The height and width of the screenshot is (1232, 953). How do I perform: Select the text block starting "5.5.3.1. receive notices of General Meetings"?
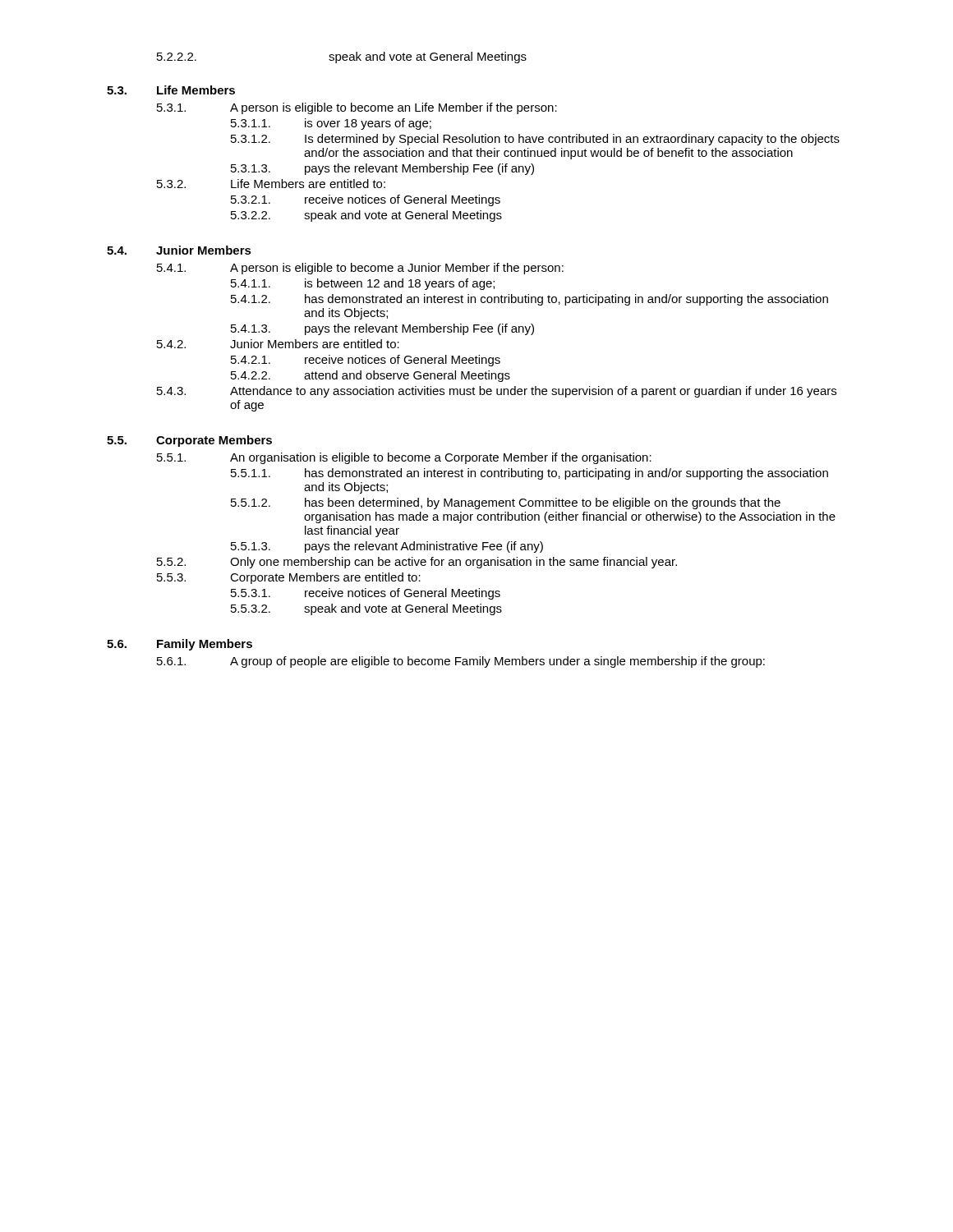tap(366, 594)
